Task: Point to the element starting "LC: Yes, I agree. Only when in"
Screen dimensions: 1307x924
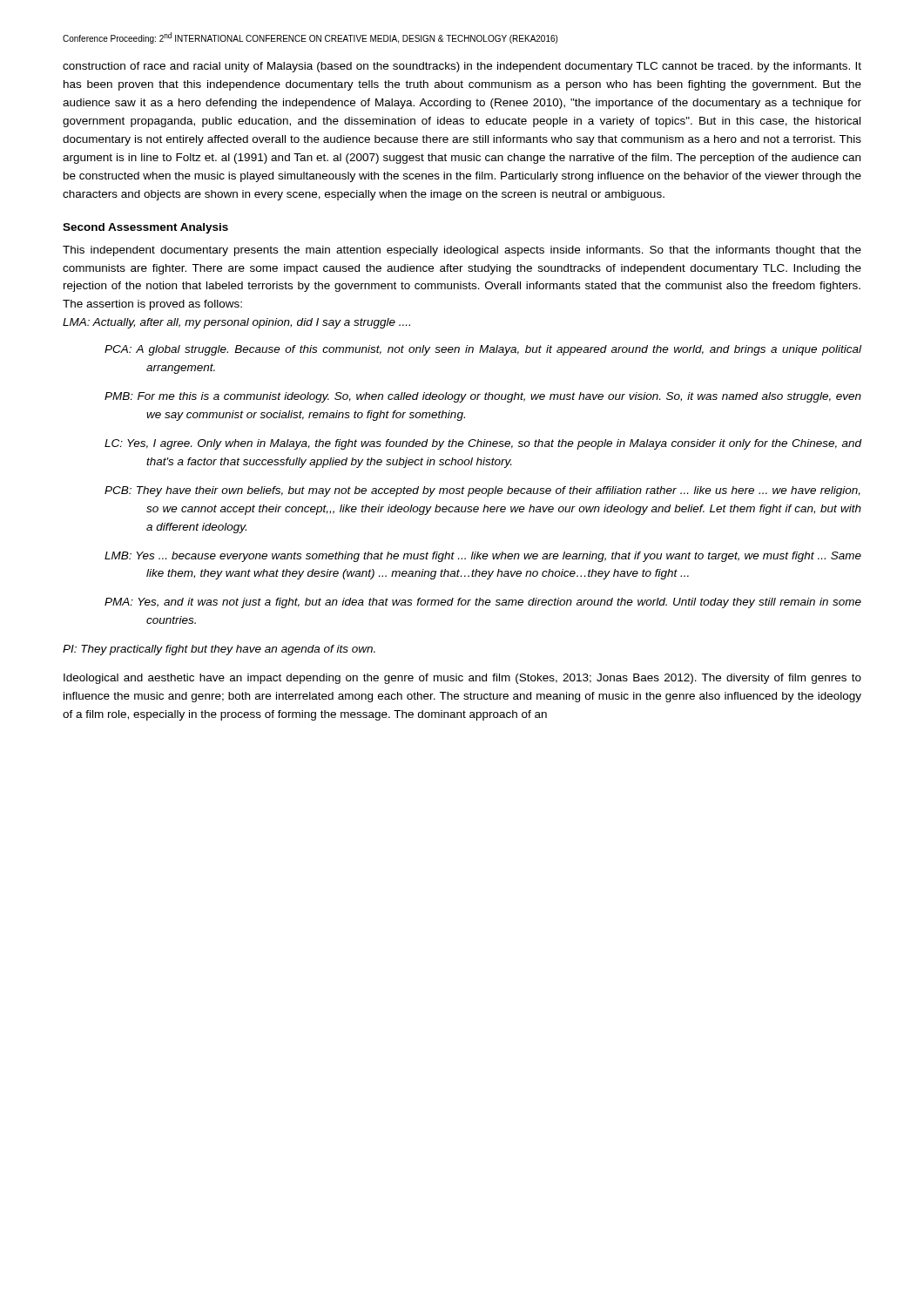Action: [x=483, y=452]
